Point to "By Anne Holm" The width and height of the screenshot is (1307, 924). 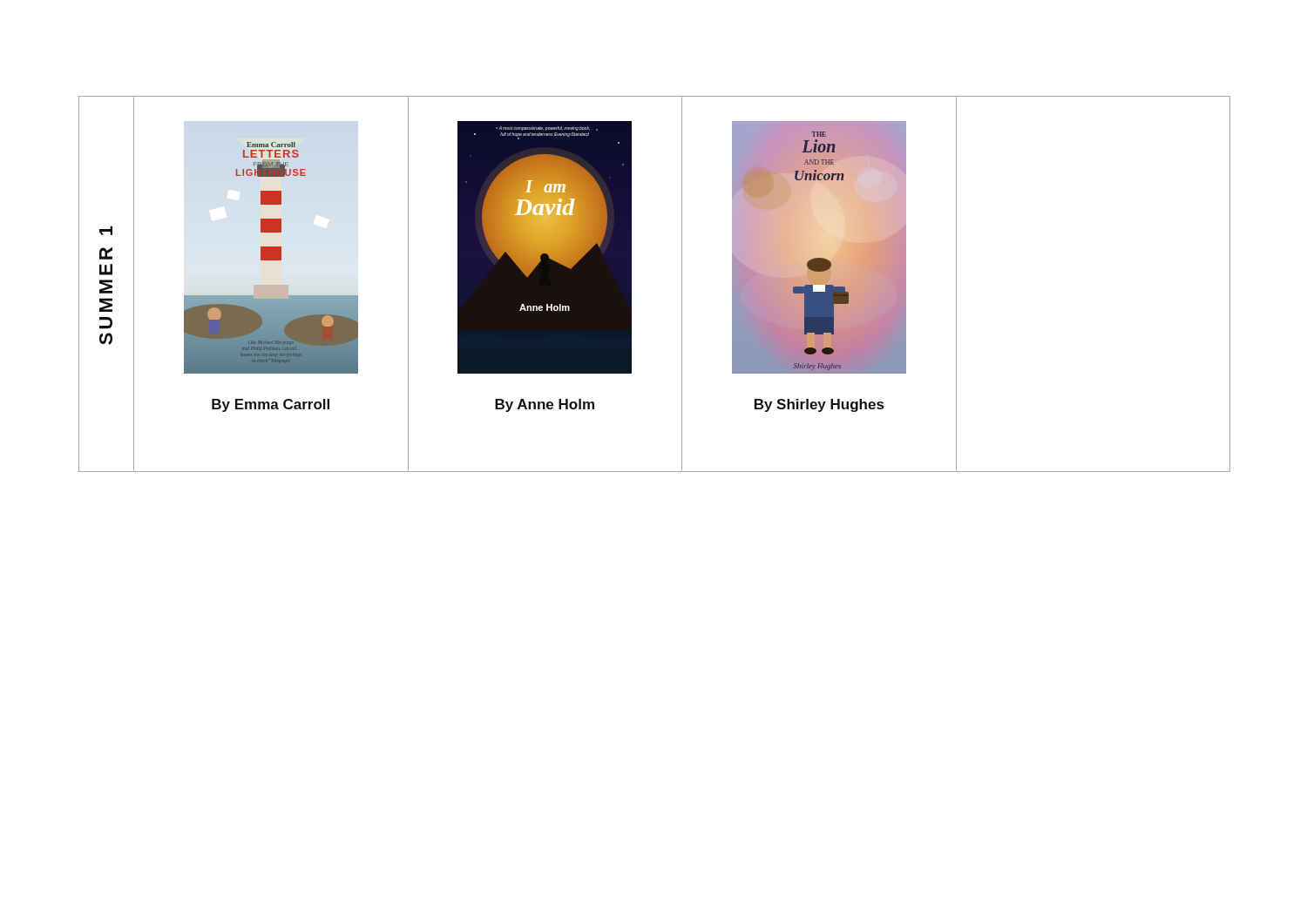pyautogui.click(x=545, y=404)
